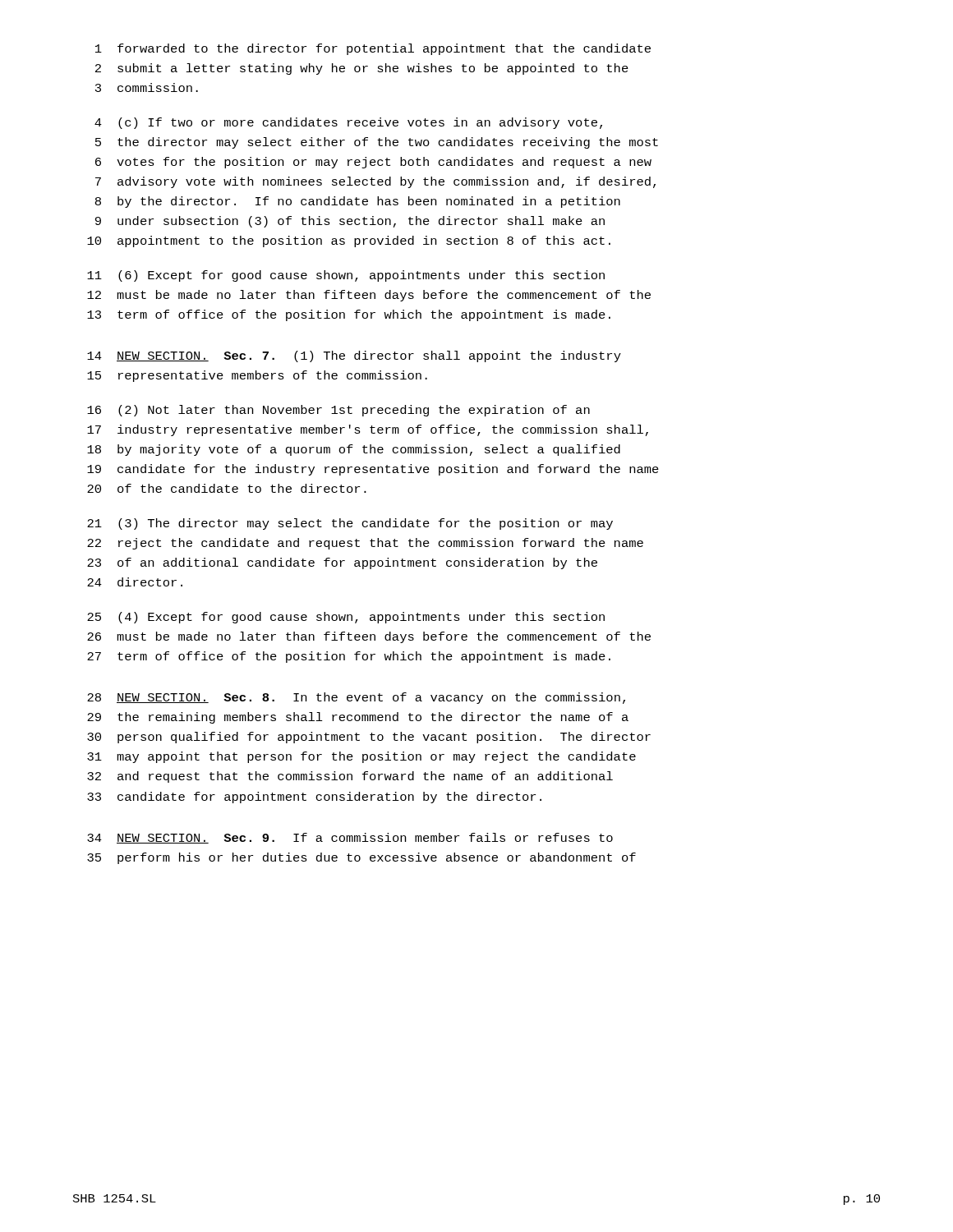Point to the element starting "22 reject the candidate and request that the"
This screenshot has height=1232, width=953.
pos(476,544)
